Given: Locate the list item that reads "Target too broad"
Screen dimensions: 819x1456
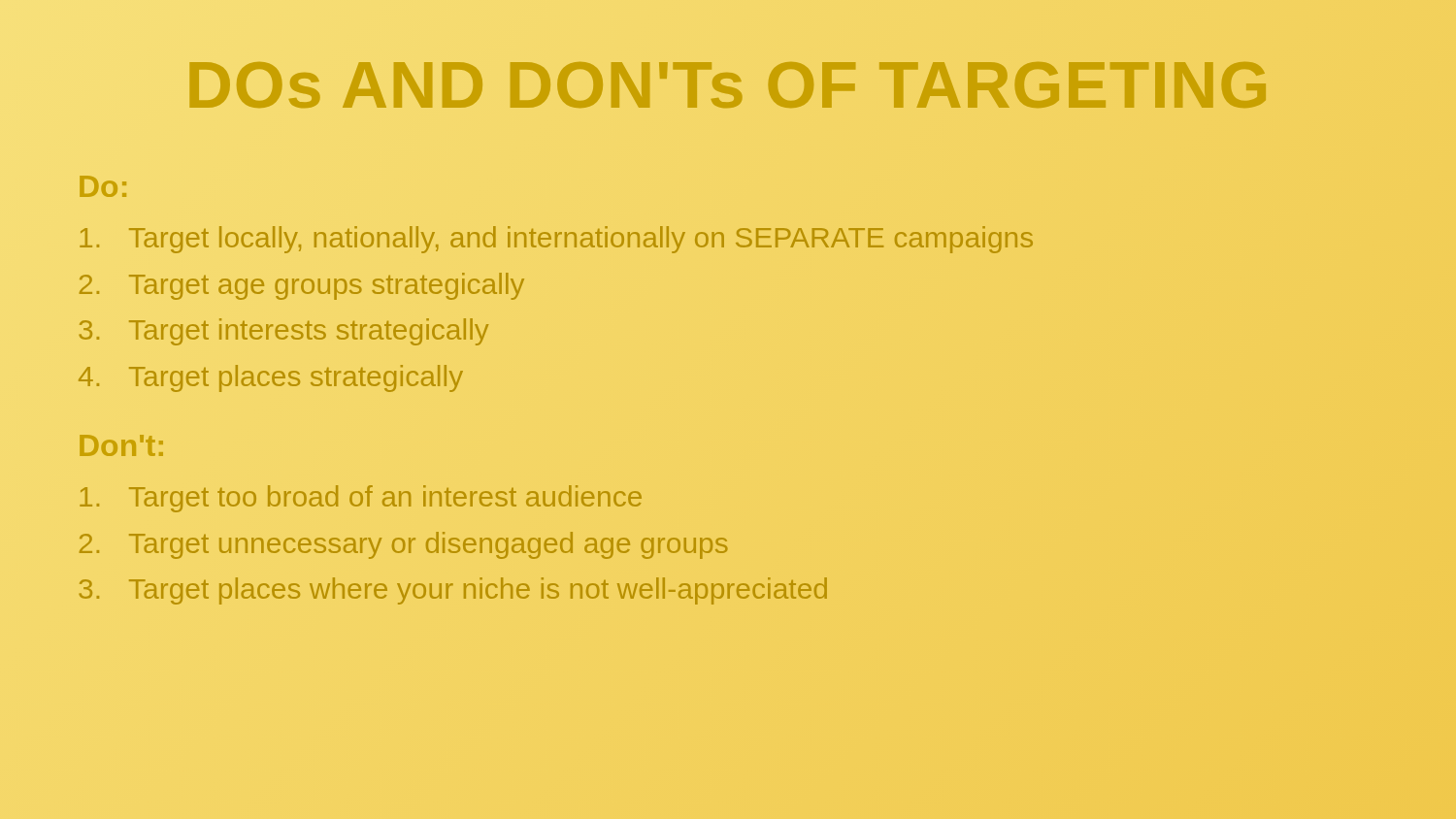Looking at the screenshot, I should click(x=360, y=497).
